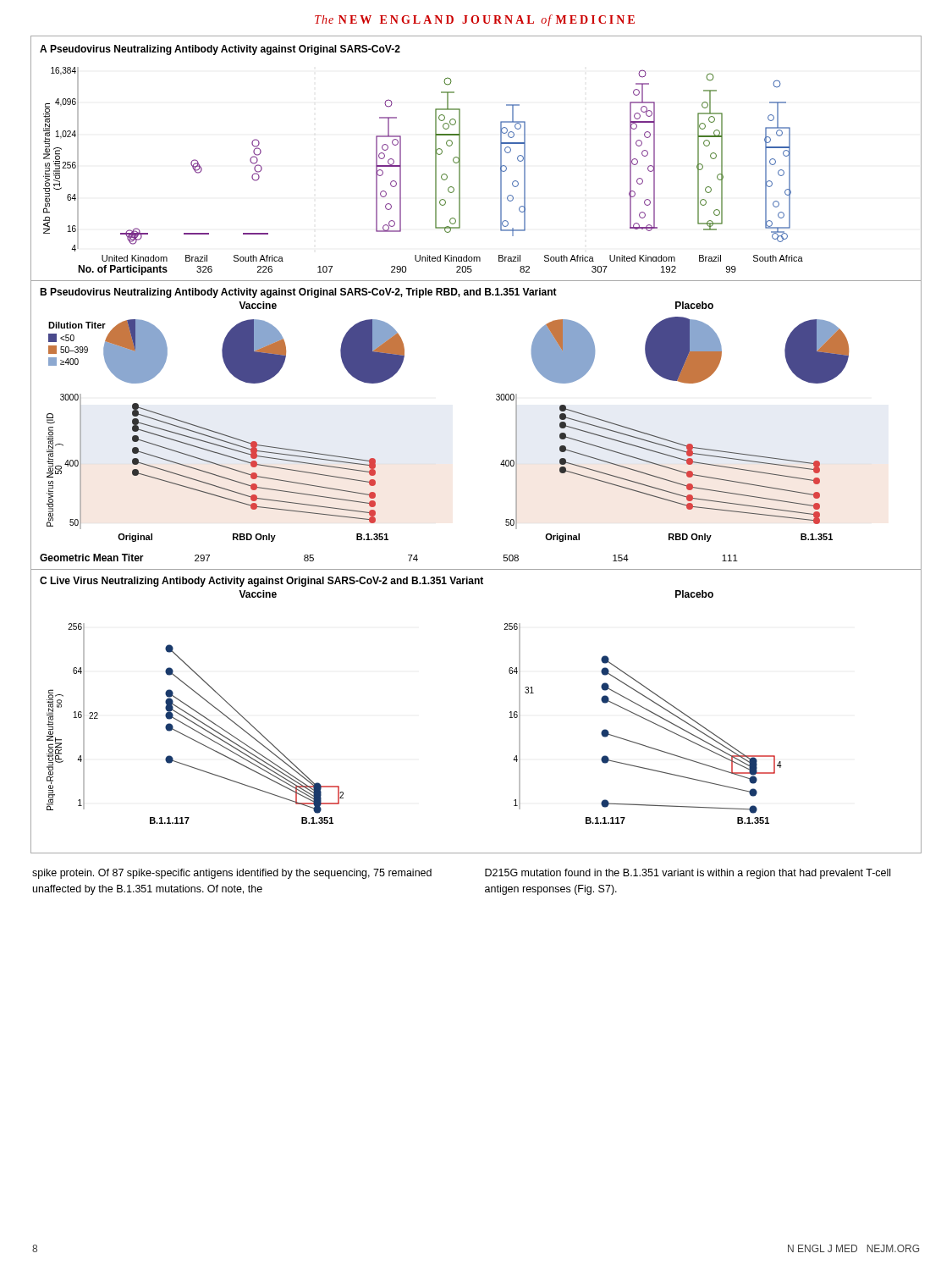Click on the text block that reads "spike protein. Of 87 spike-specific"
The height and width of the screenshot is (1270, 952).
point(232,881)
